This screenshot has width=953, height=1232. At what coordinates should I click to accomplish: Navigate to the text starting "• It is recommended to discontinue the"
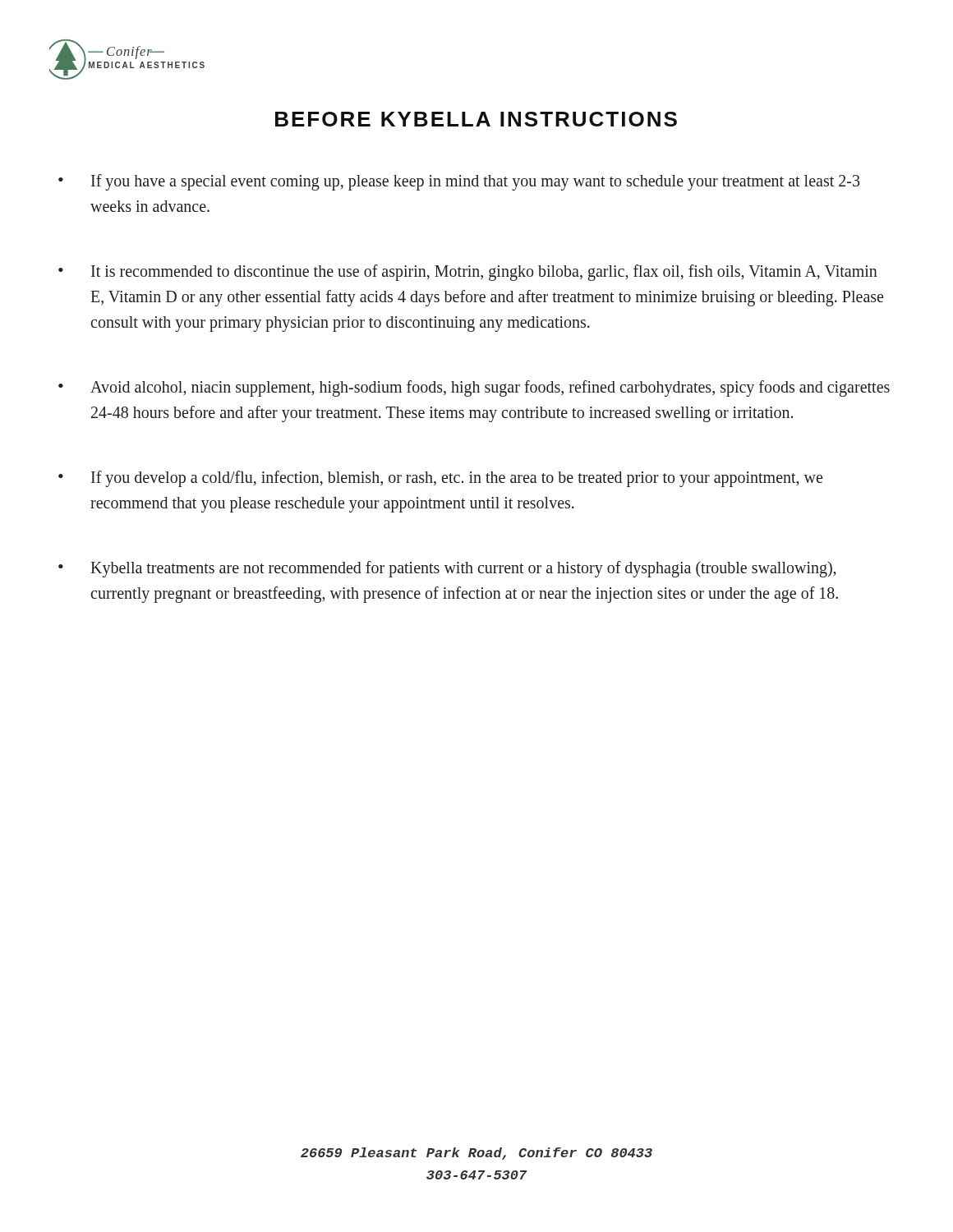click(x=476, y=297)
